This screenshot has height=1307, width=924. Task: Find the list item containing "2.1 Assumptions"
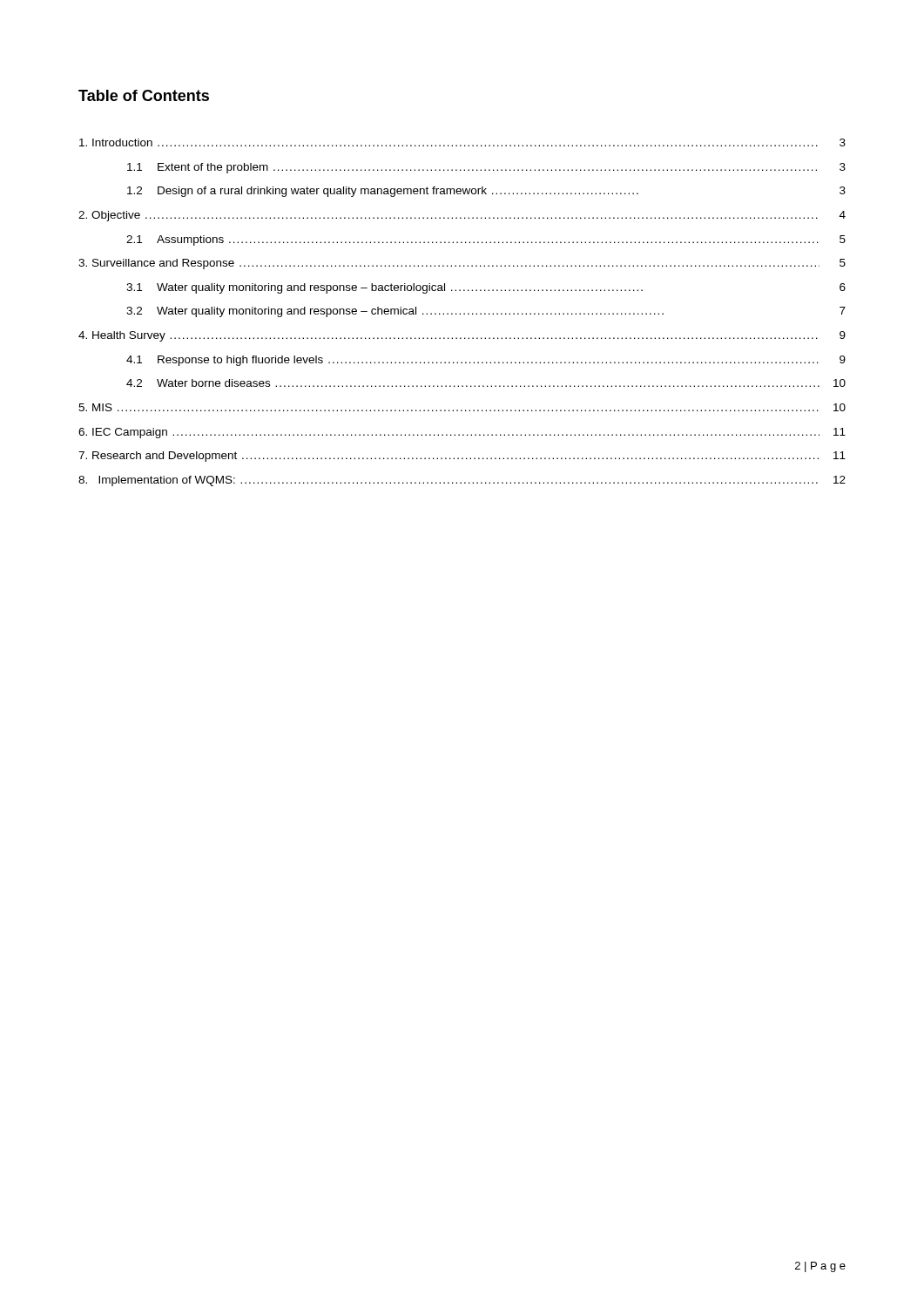tap(462, 239)
